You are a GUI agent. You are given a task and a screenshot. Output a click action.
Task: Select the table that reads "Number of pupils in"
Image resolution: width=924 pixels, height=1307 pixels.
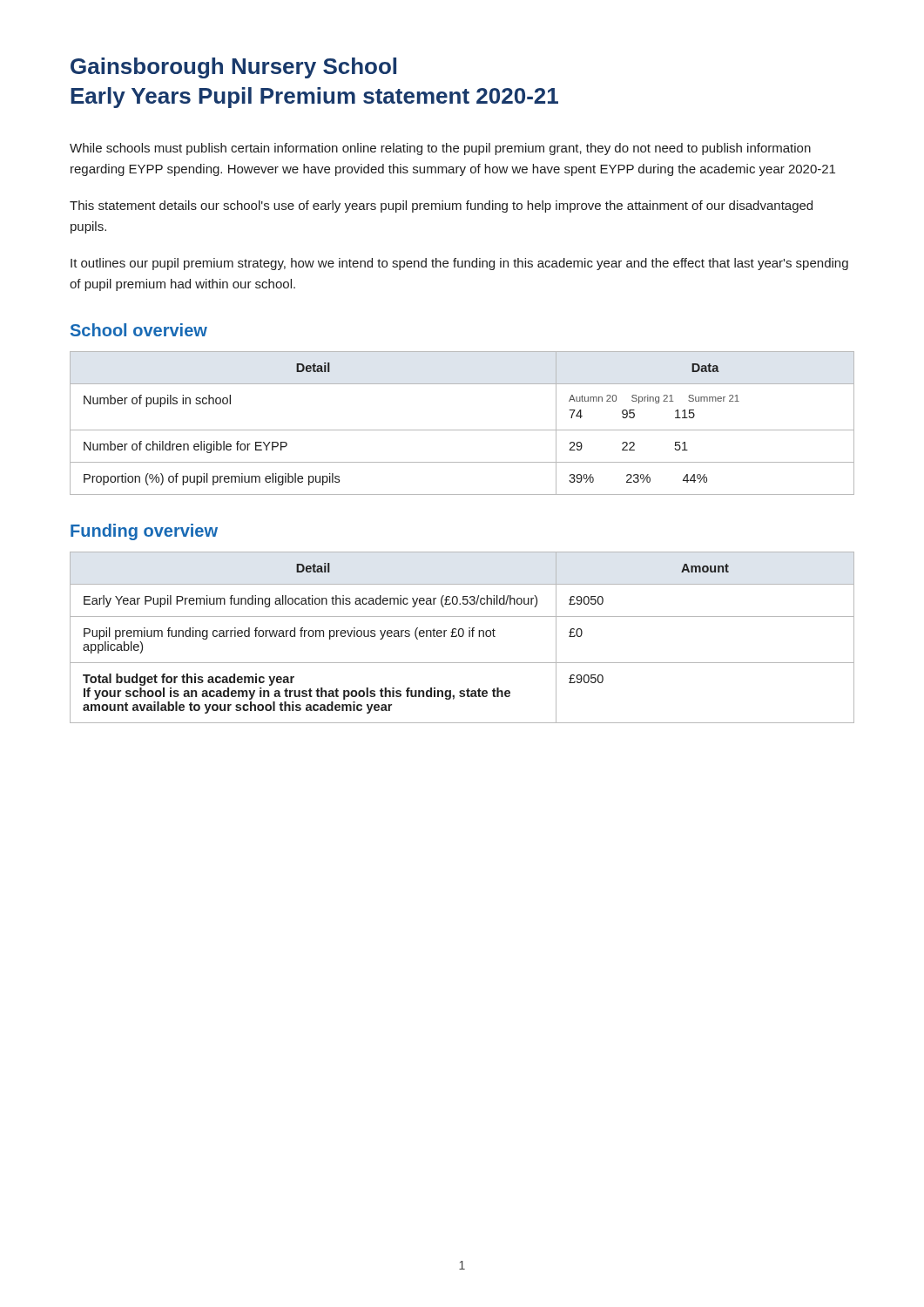[x=462, y=423]
